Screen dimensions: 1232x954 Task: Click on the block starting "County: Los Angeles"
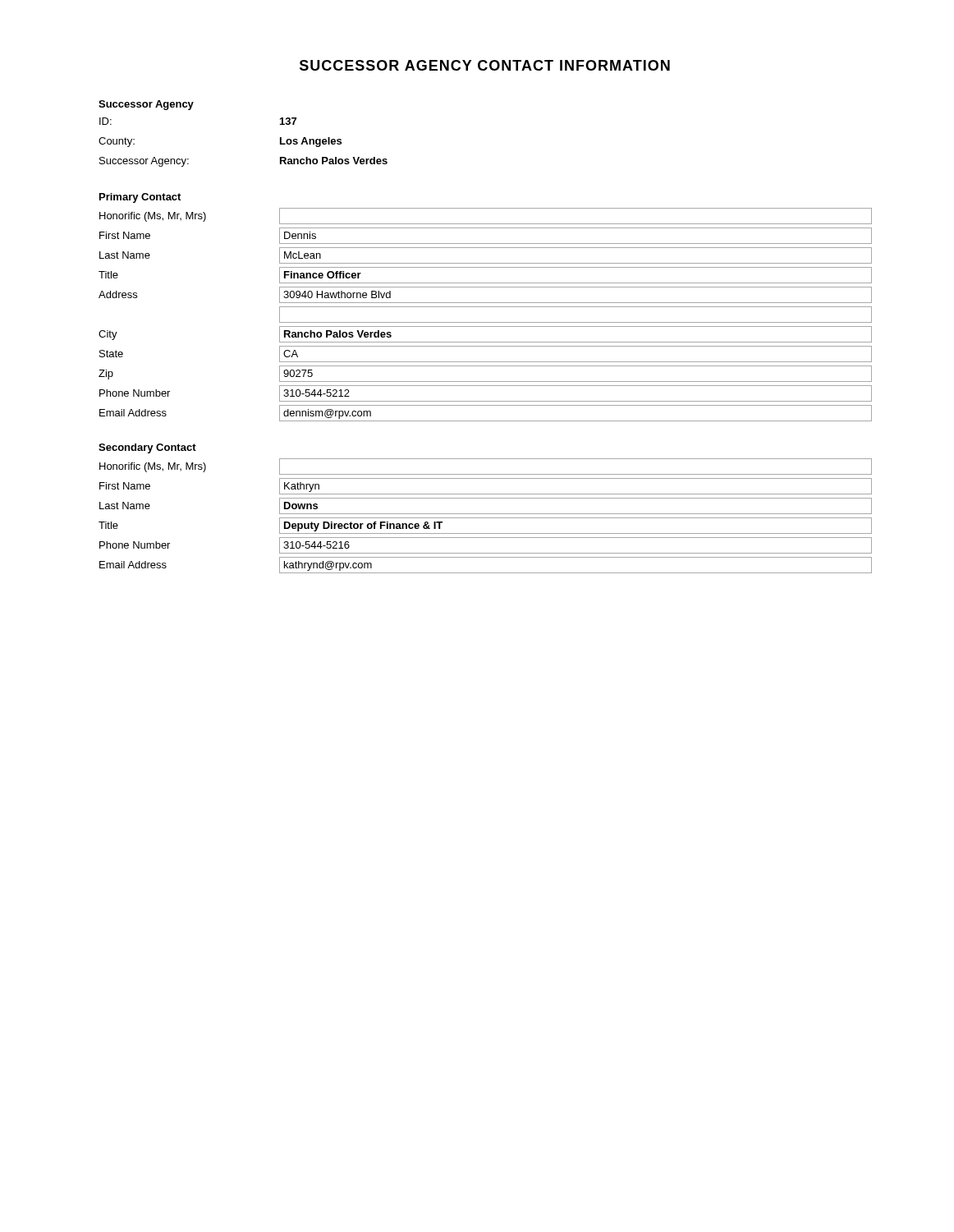[x=114, y=142]
